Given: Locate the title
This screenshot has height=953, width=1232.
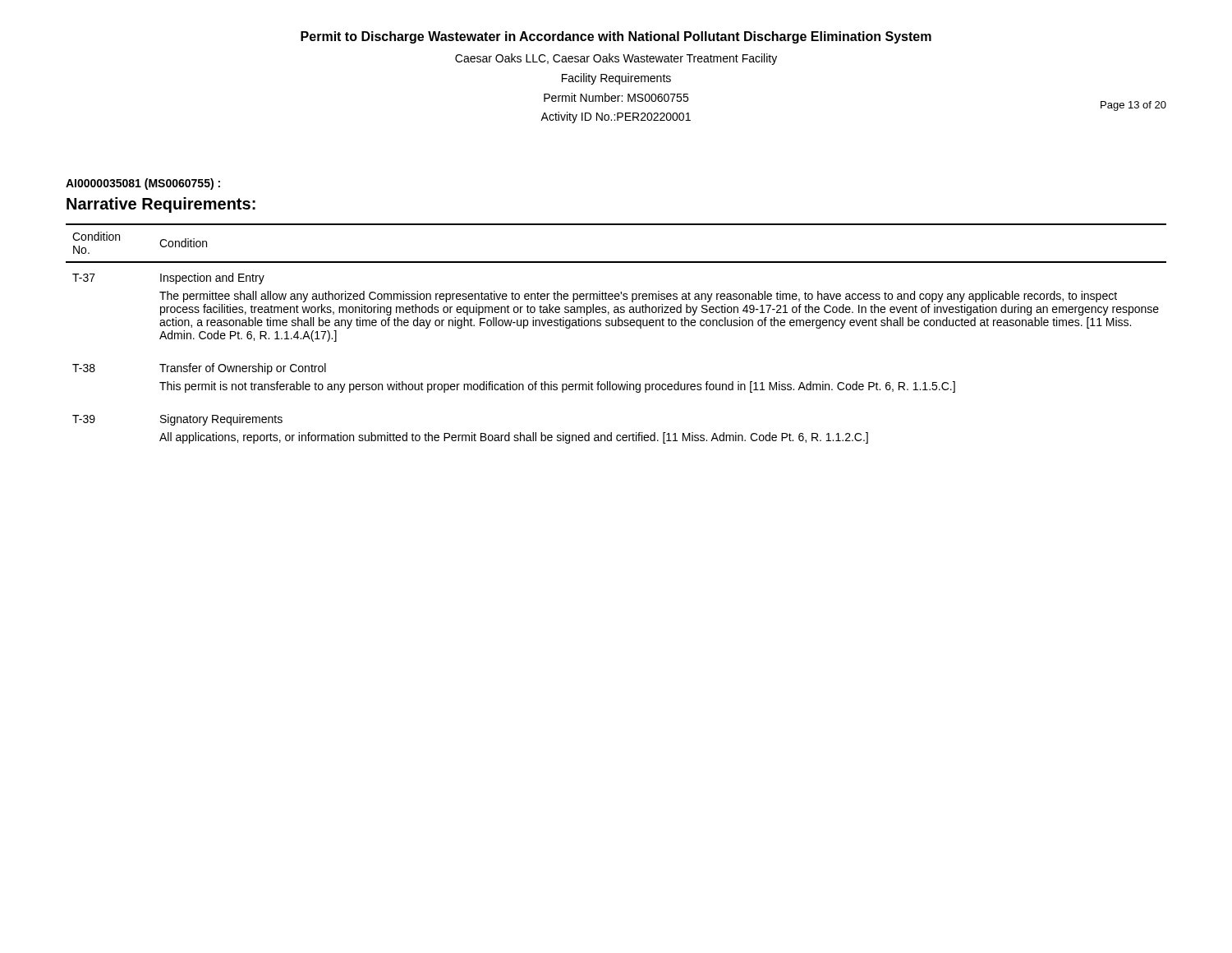Looking at the screenshot, I should [616, 37].
